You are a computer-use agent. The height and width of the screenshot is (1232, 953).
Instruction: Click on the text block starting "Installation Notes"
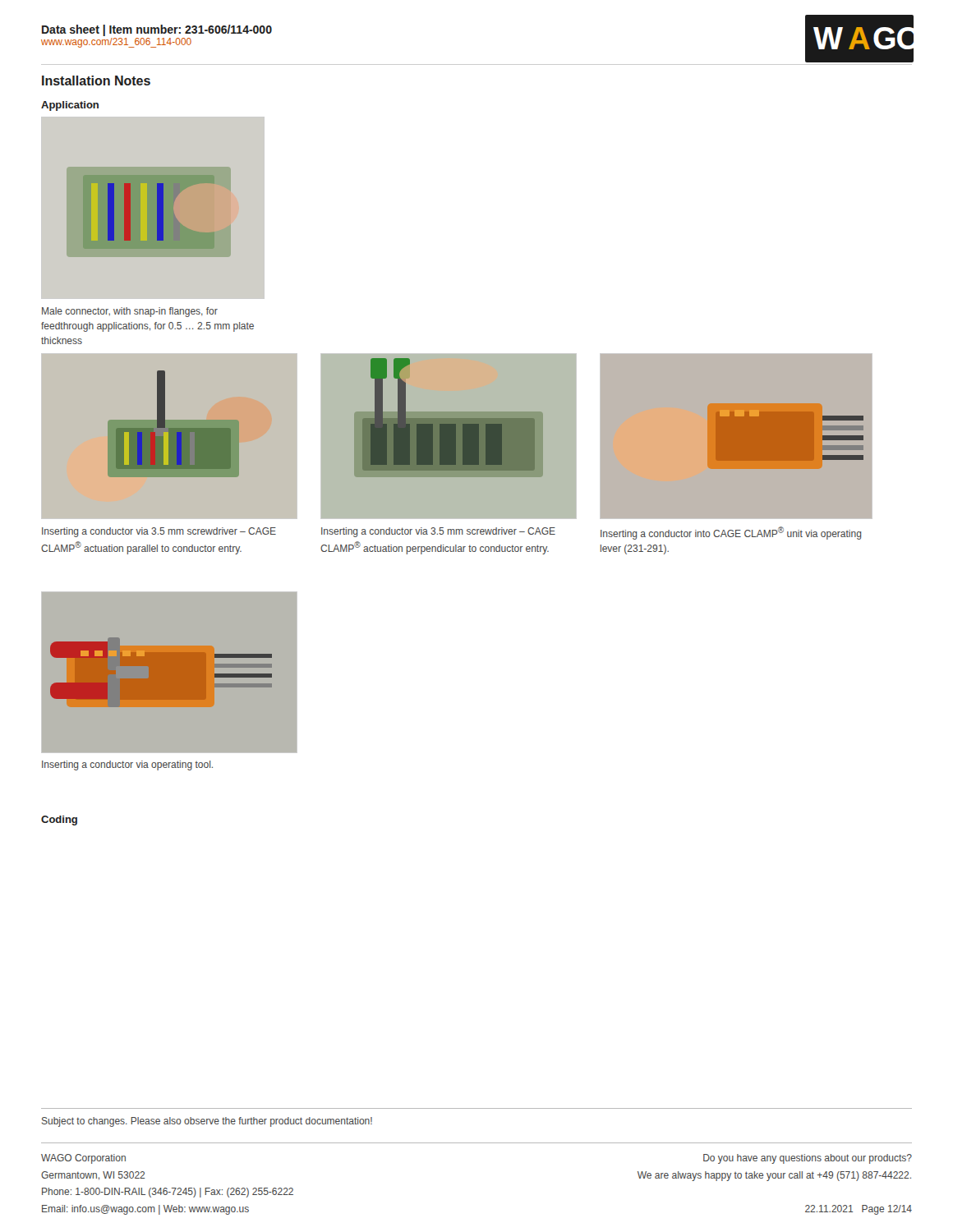pos(96,81)
